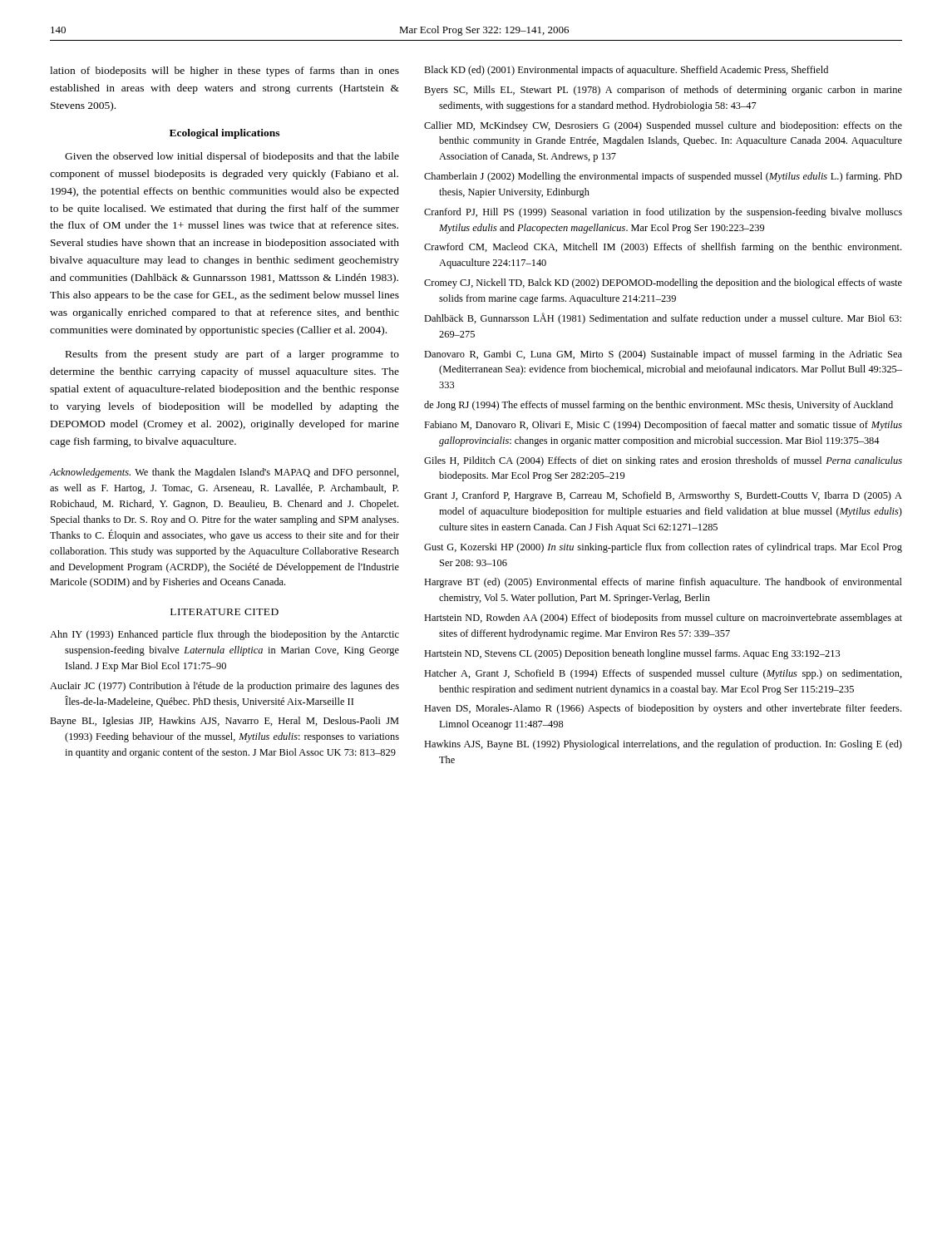This screenshot has width=952, height=1247.
Task: Locate the list item containing "Bayne BL, Iglesias JIP,"
Action: [224, 737]
